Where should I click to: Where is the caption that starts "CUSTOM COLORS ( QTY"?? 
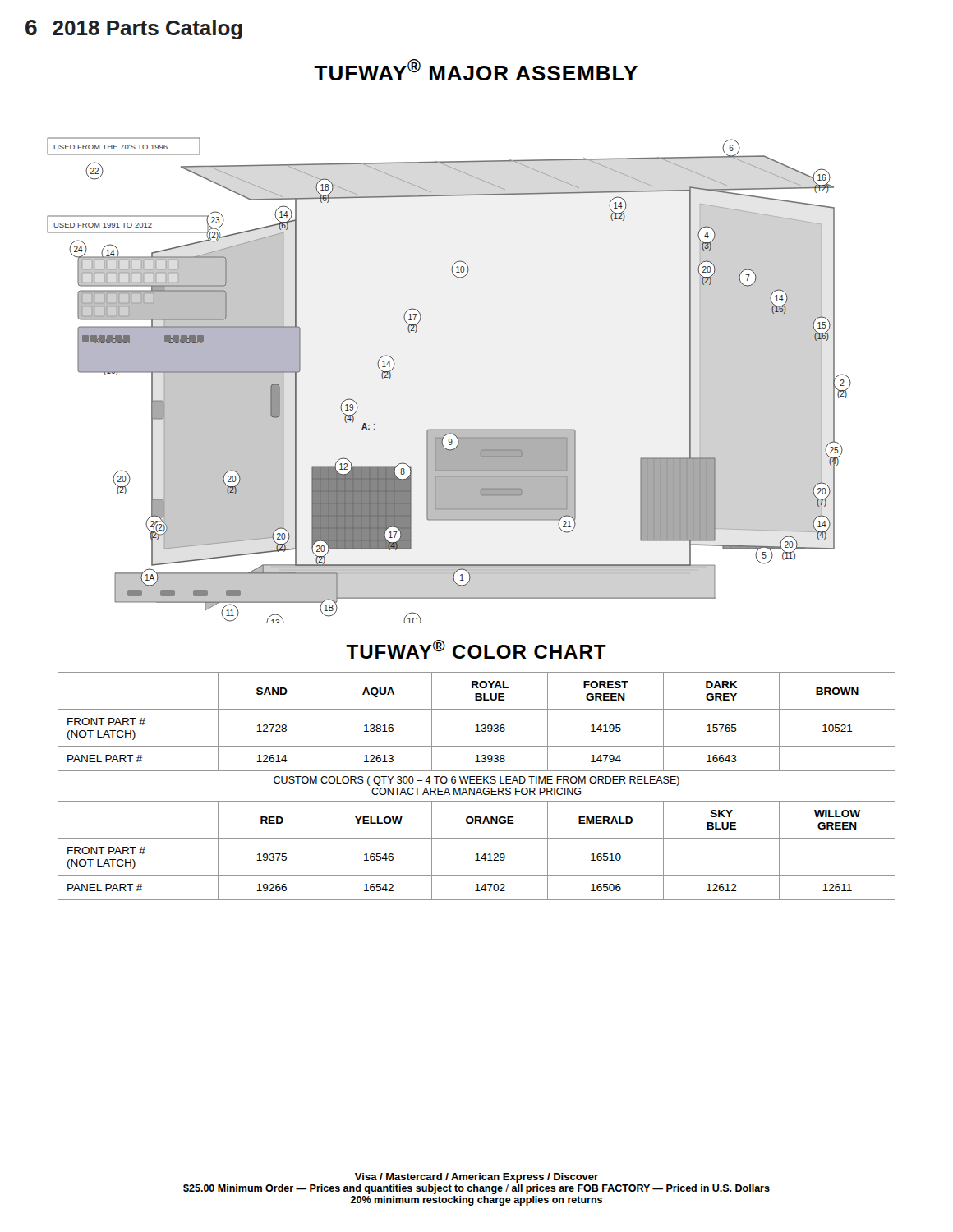(x=476, y=786)
